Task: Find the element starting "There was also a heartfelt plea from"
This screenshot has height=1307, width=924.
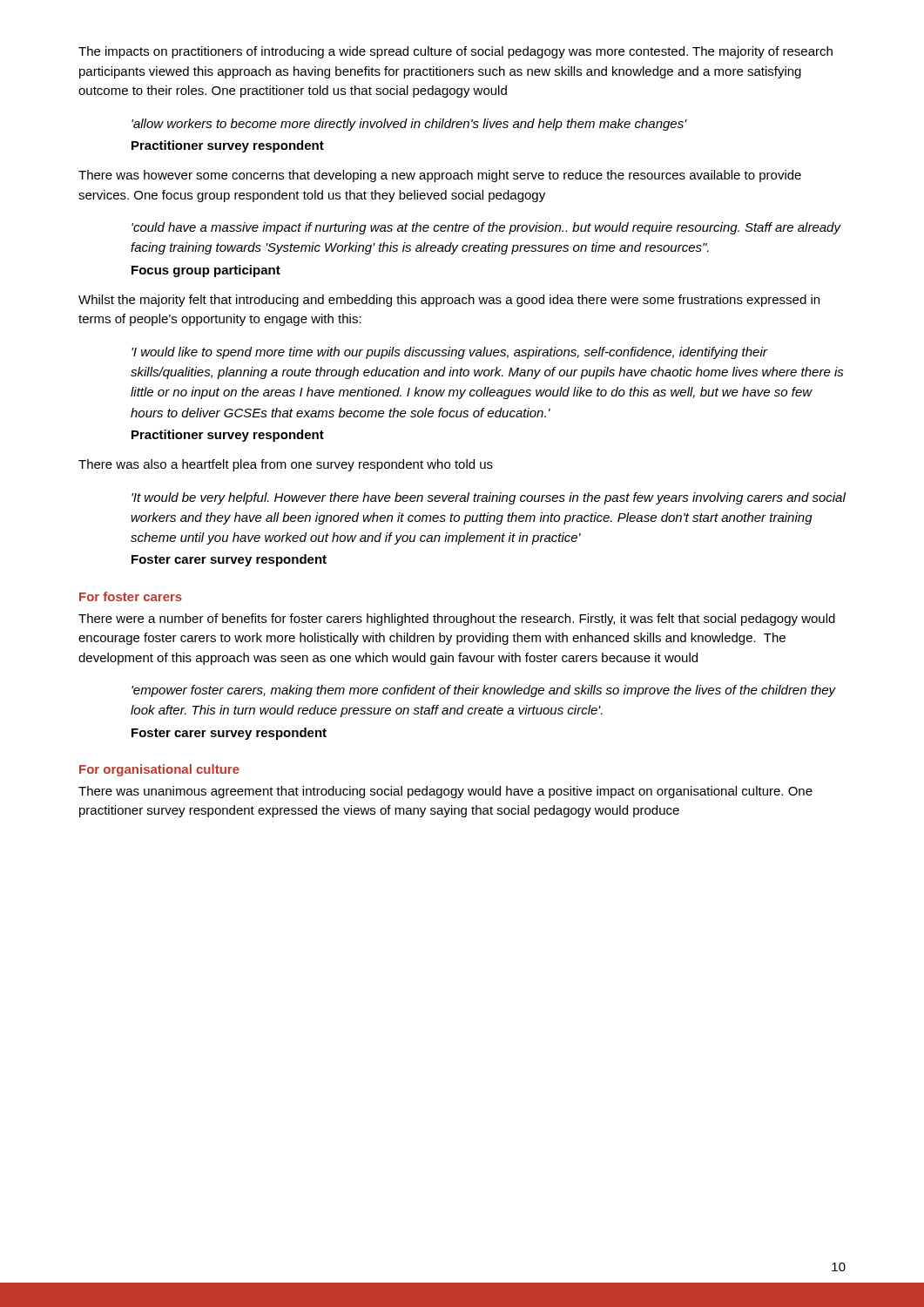Action: click(286, 464)
